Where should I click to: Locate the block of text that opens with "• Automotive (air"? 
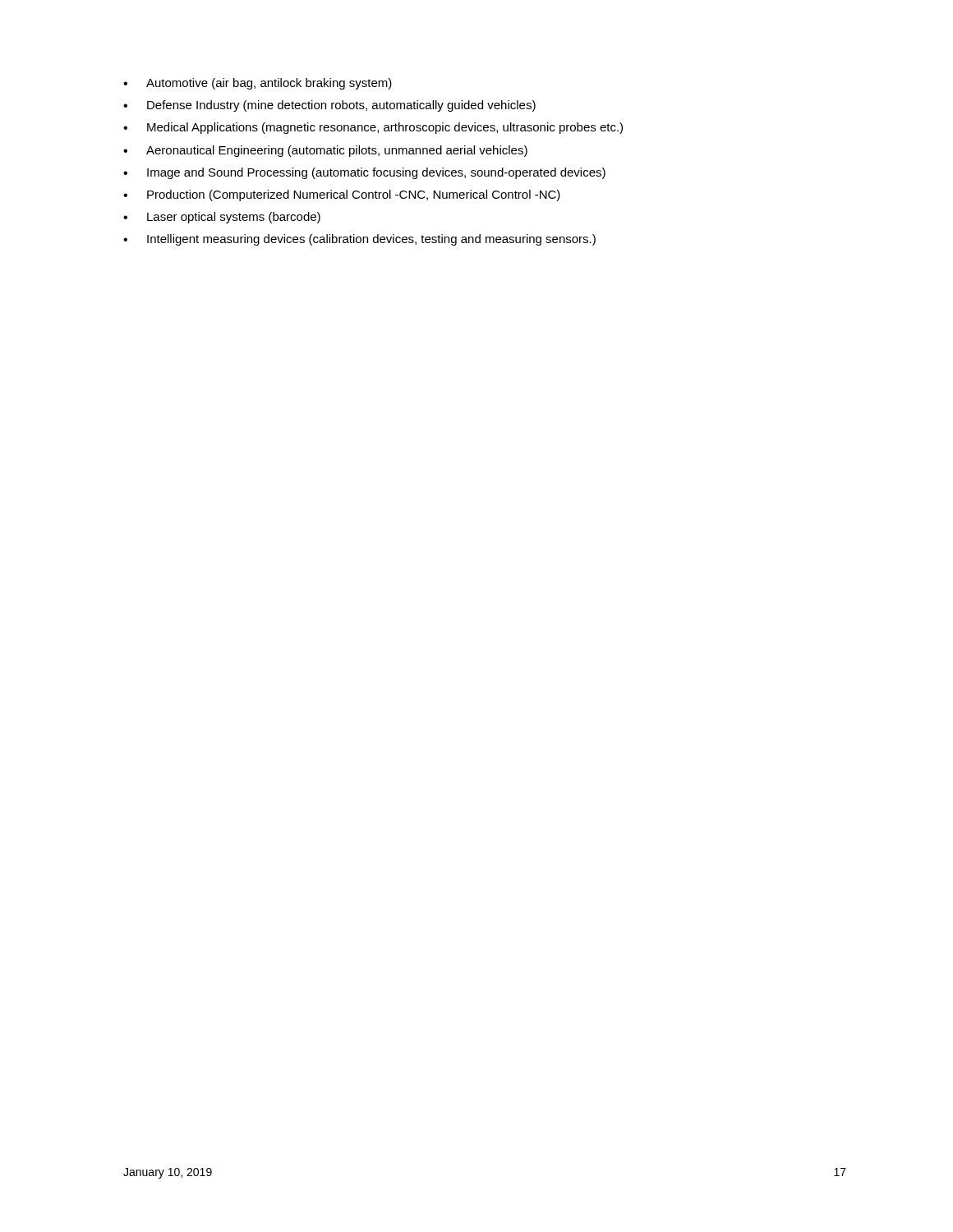[x=258, y=84]
